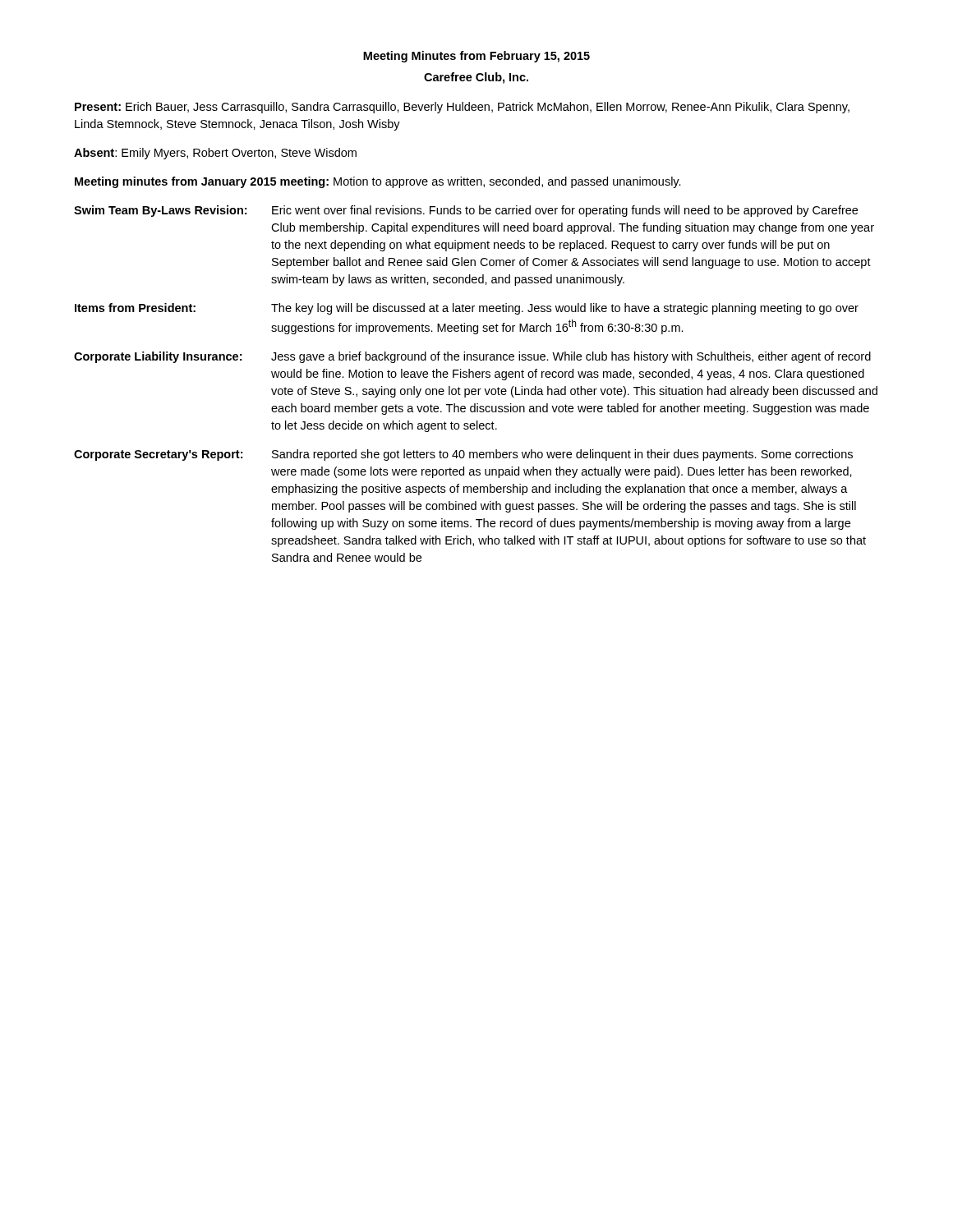Image resolution: width=953 pixels, height=1232 pixels.
Task: Point to the text block starting "Corporate Liability Insurance: Jess gave a"
Action: point(476,391)
